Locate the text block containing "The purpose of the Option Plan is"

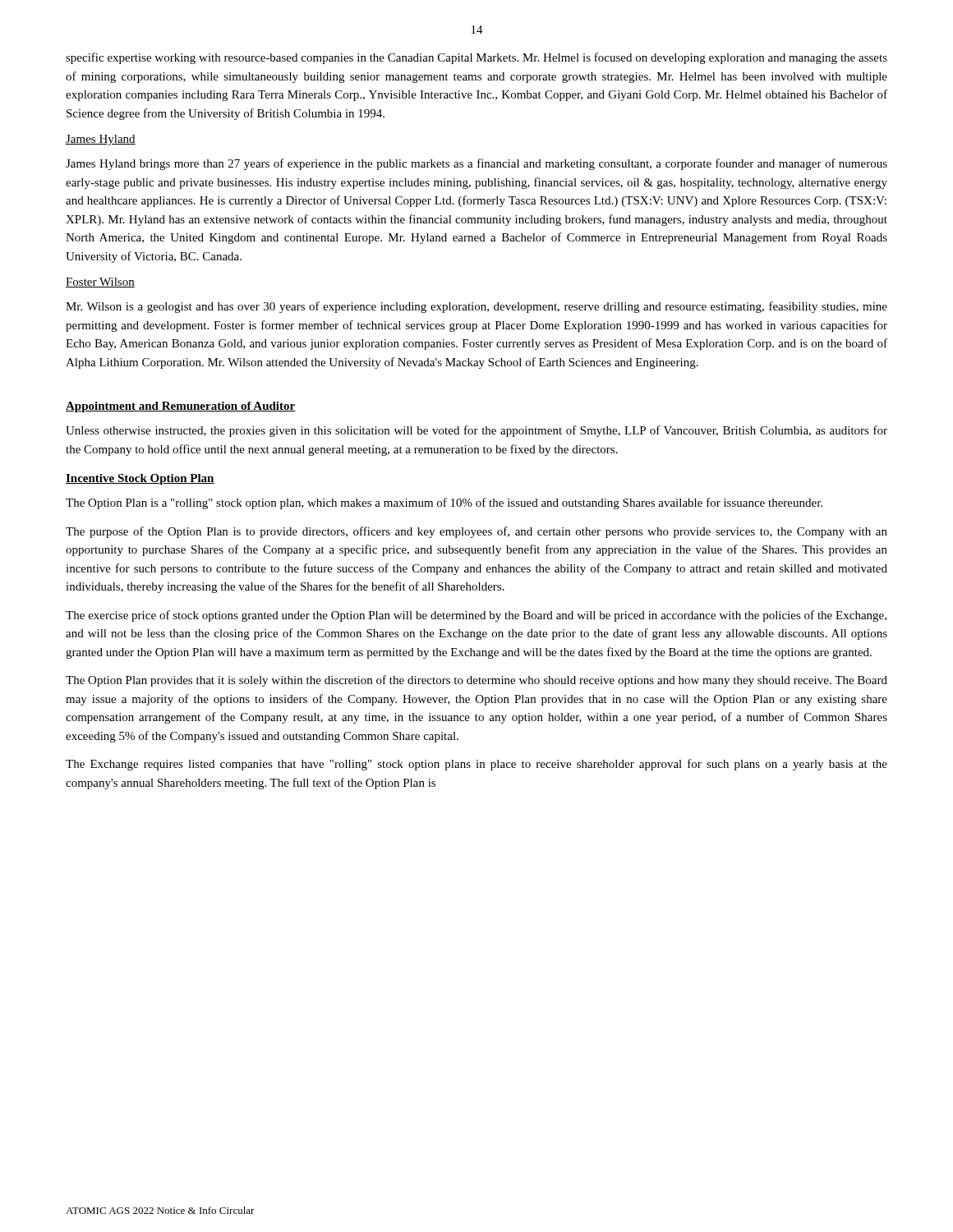(x=476, y=559)
